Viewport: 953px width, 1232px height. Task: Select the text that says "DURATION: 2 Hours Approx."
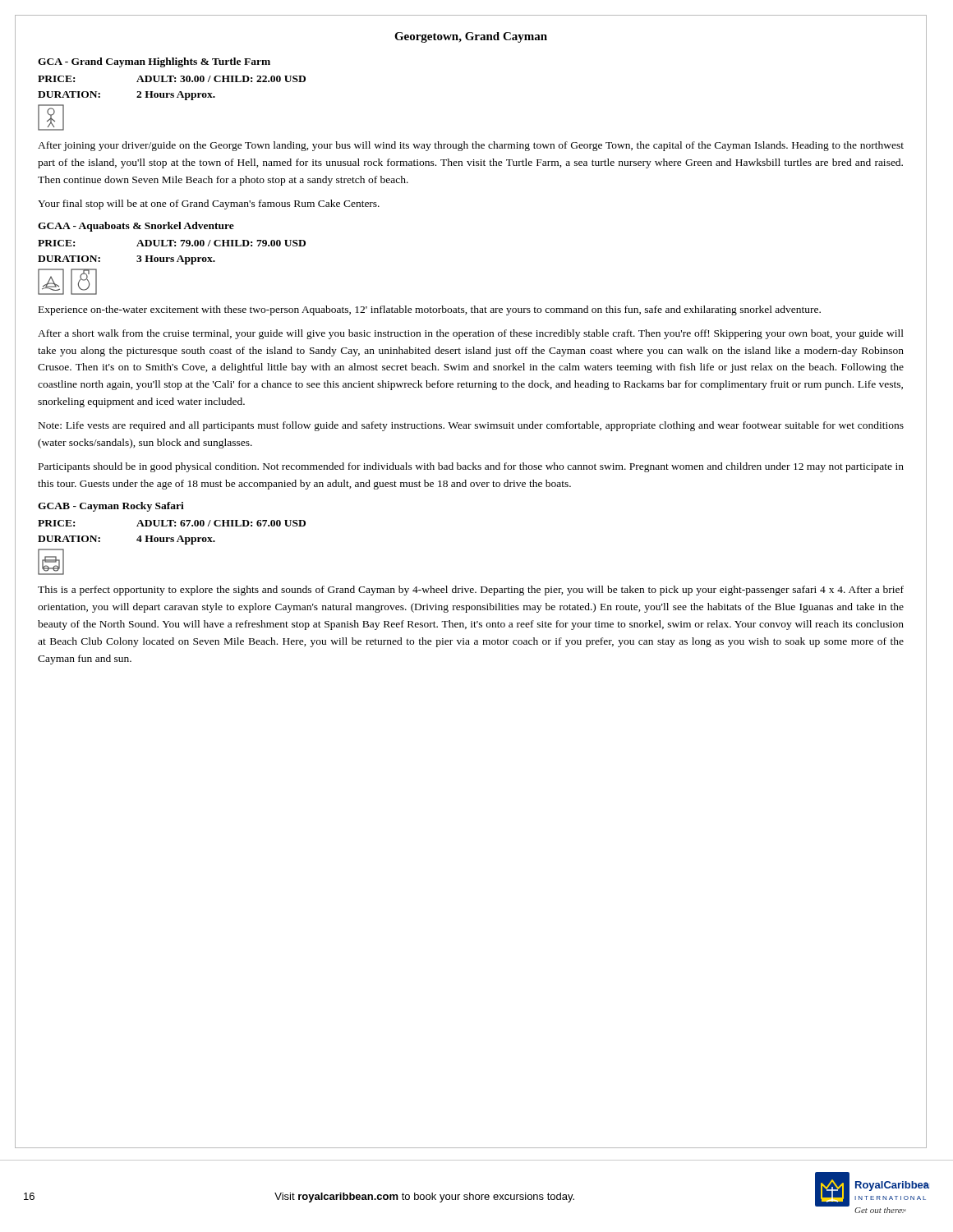(x=127, y=94)
